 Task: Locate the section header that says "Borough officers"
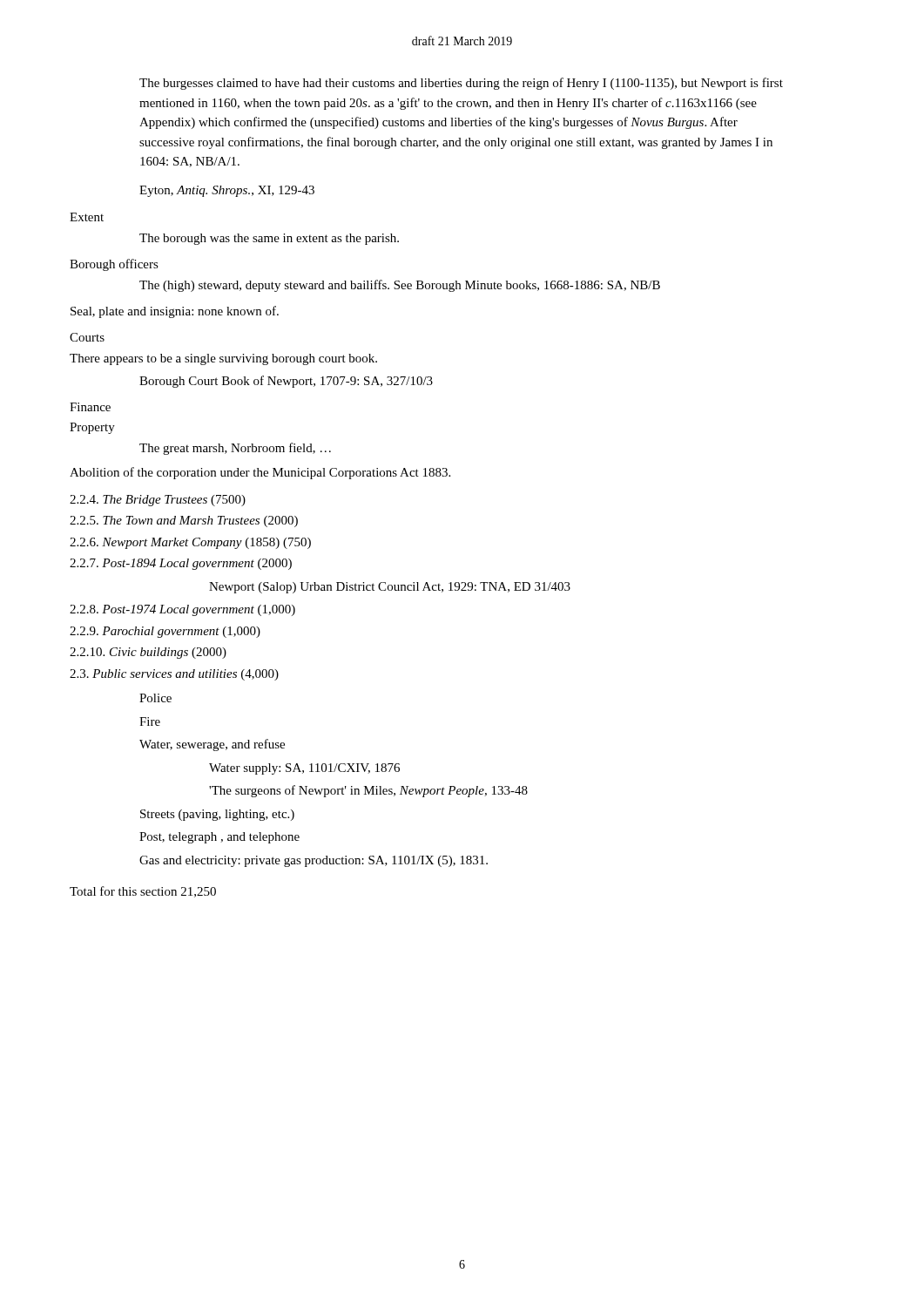click(x=114, y=264)
